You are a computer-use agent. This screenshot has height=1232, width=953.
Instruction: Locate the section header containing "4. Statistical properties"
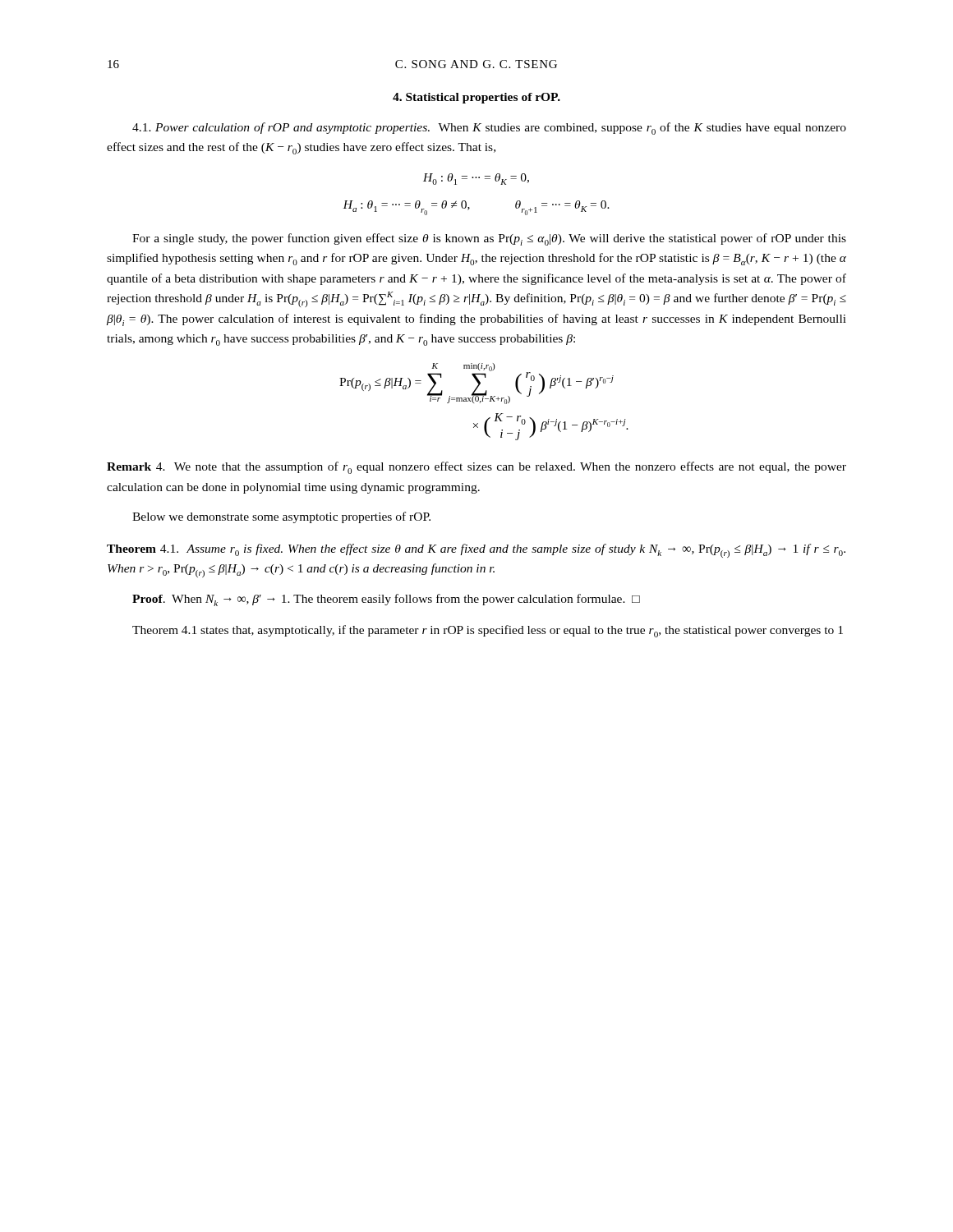tap(476, 97)
